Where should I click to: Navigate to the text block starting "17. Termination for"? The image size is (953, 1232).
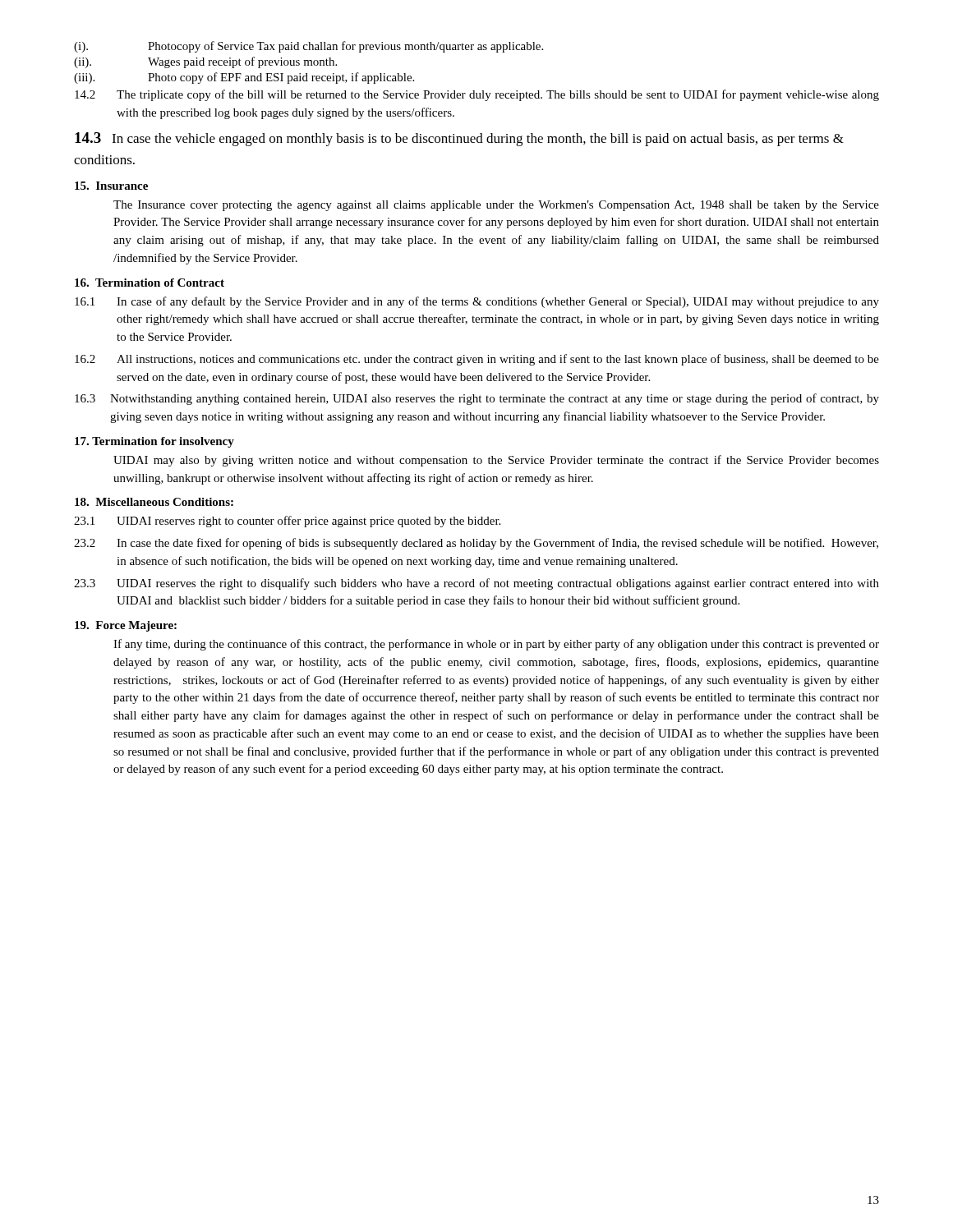154,441
